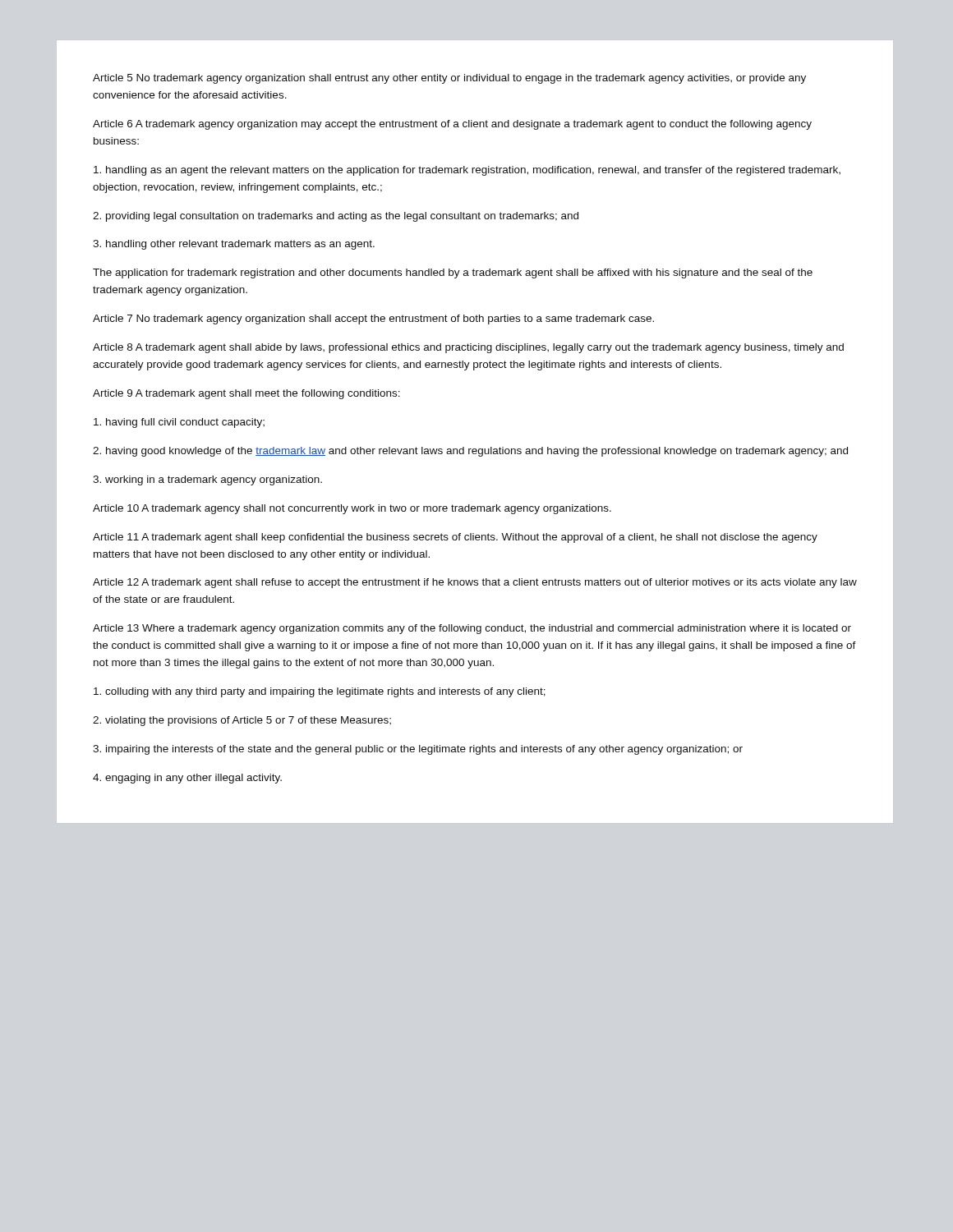Find the block on this page that starts "Article 10 A trademark agency shall not concurrently"
This screenshot has width=953, height=1232.
[352, 508]
